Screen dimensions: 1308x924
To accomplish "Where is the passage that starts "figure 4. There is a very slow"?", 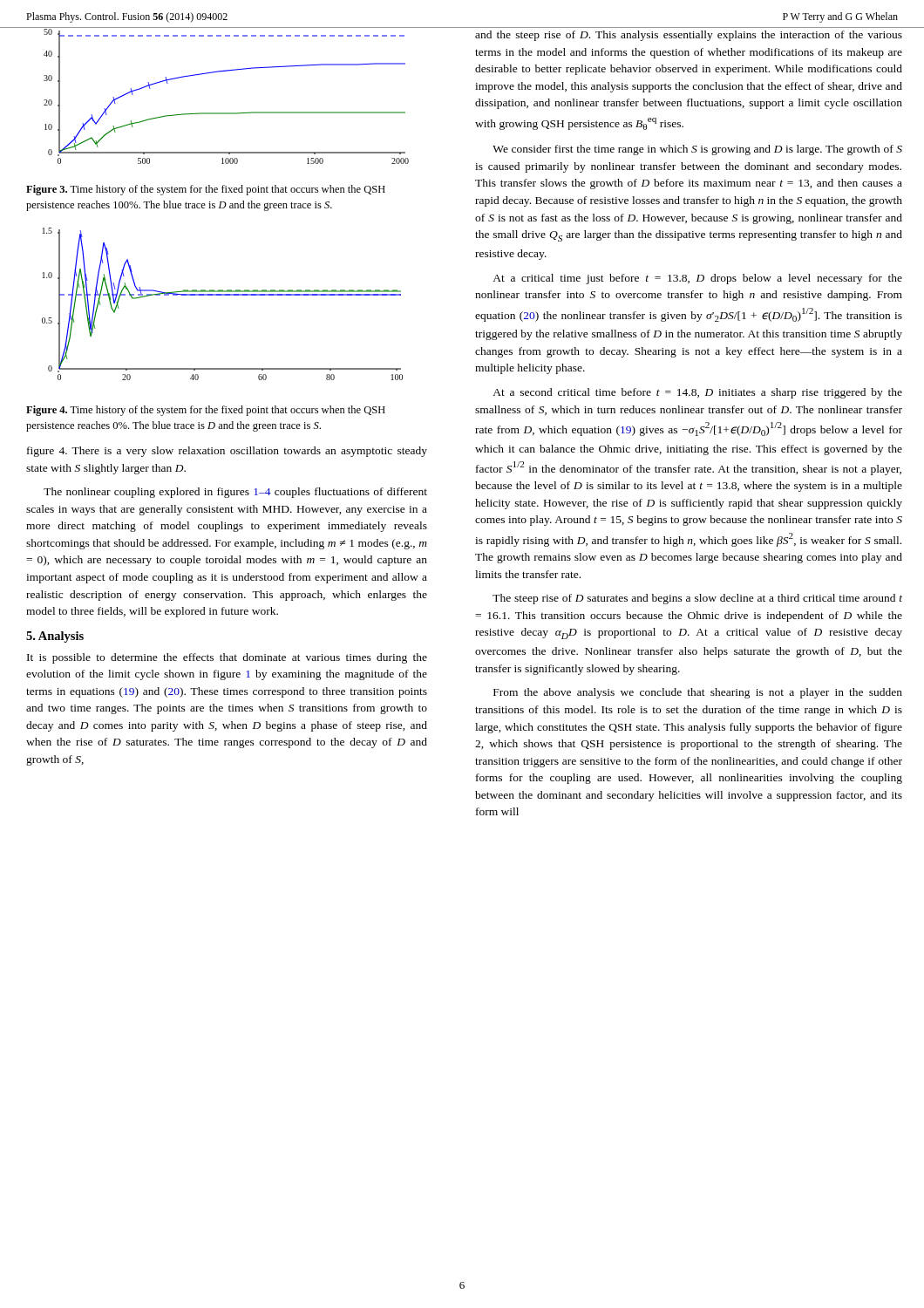I will (227, 459).
